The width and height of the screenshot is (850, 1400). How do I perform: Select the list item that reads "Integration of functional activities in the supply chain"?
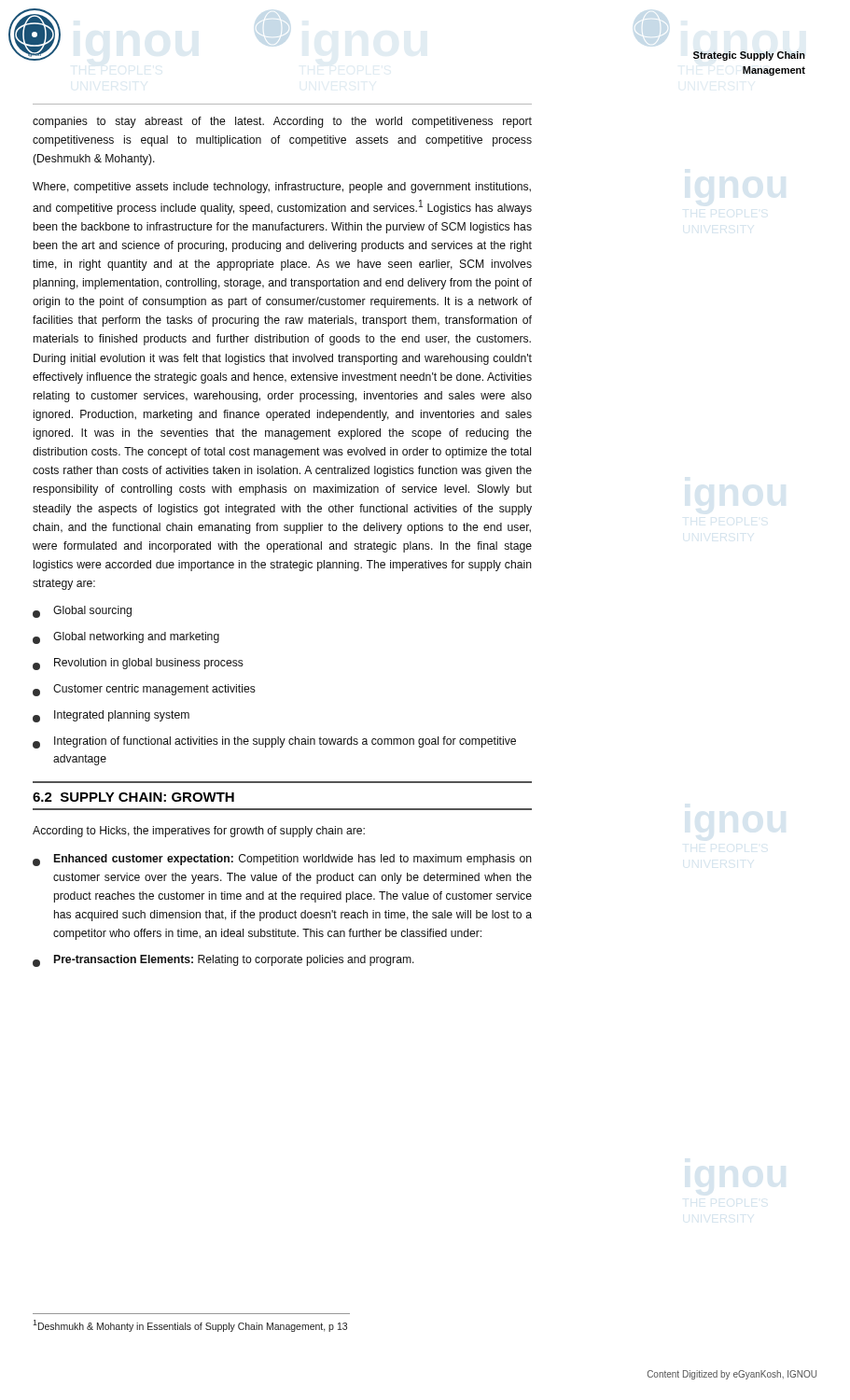coord(282,750)
